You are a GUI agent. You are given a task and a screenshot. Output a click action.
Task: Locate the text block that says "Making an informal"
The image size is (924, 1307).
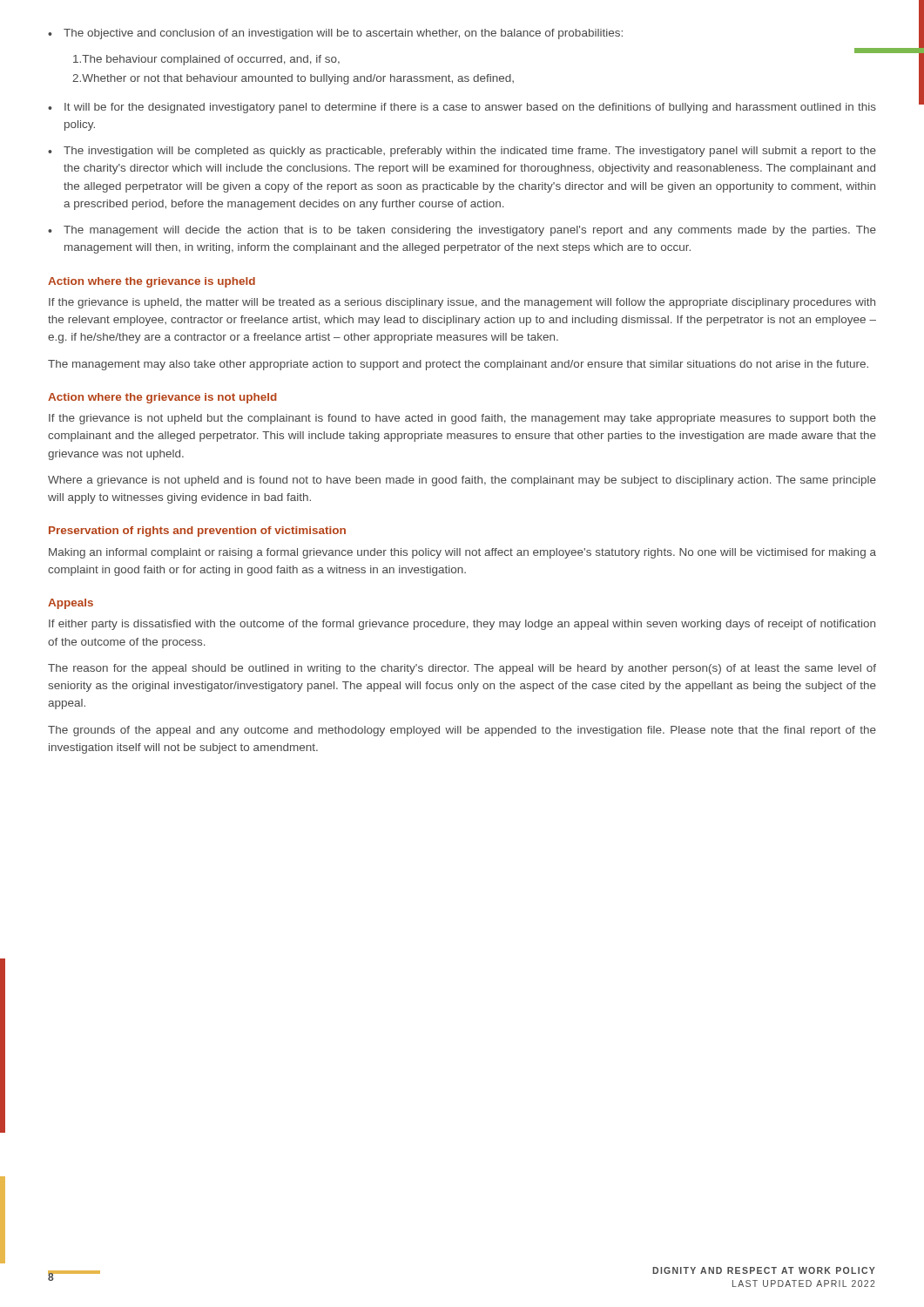462,560
